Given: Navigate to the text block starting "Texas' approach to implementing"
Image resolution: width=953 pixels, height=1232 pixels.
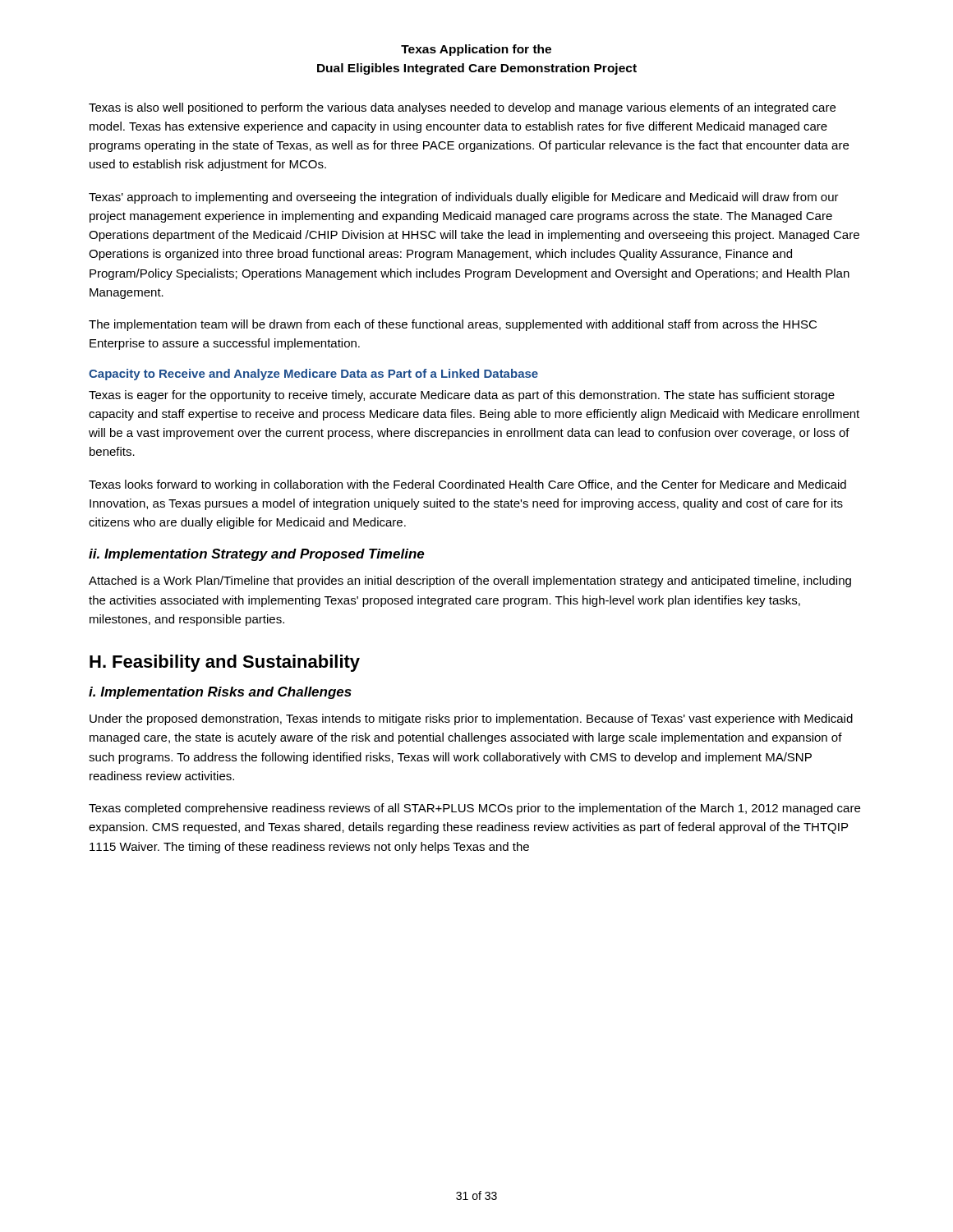Looking at the screenshot, I should pos(474,244).
